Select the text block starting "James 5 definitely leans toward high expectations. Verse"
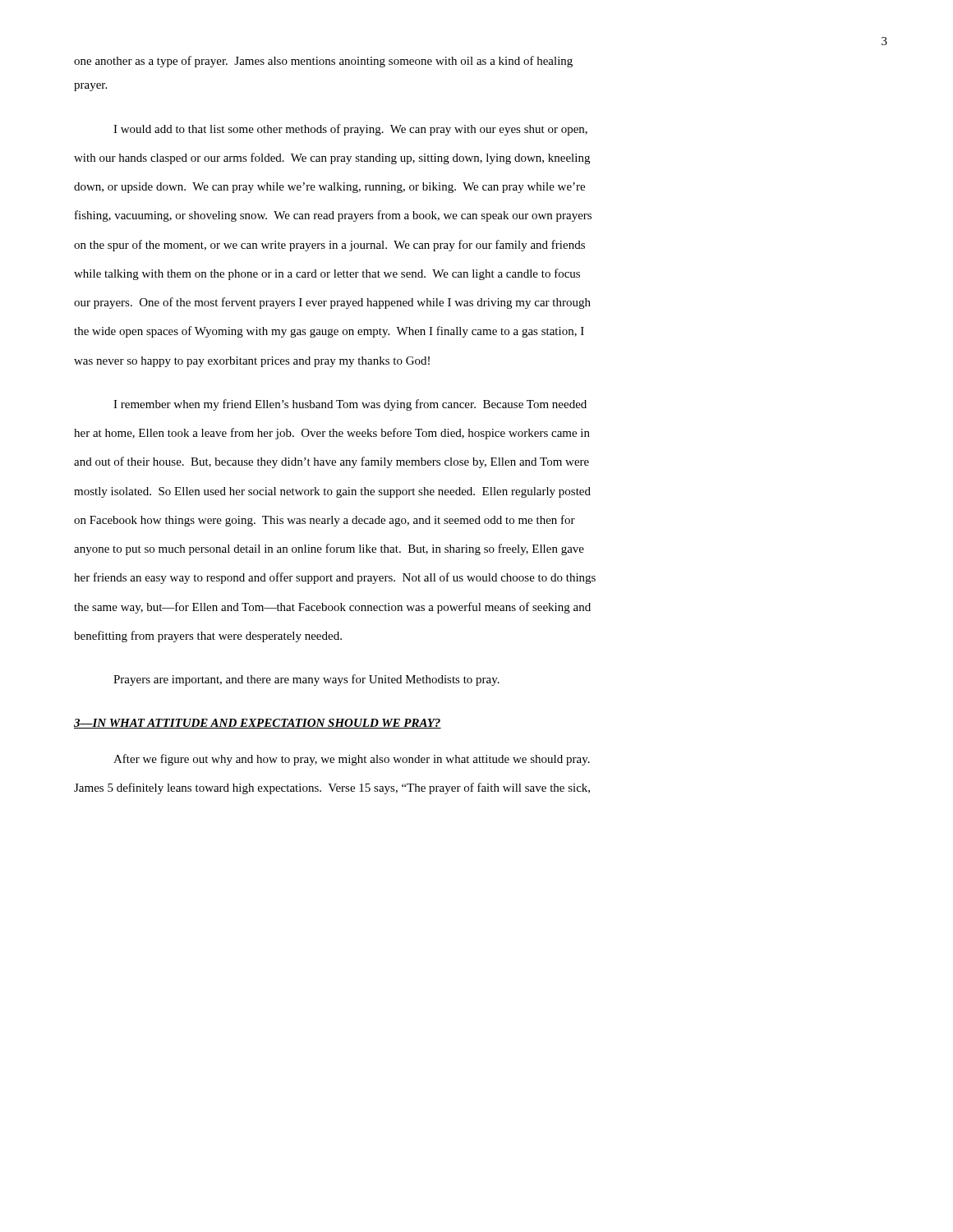953x1232 pixels. [x=332, y=787]
